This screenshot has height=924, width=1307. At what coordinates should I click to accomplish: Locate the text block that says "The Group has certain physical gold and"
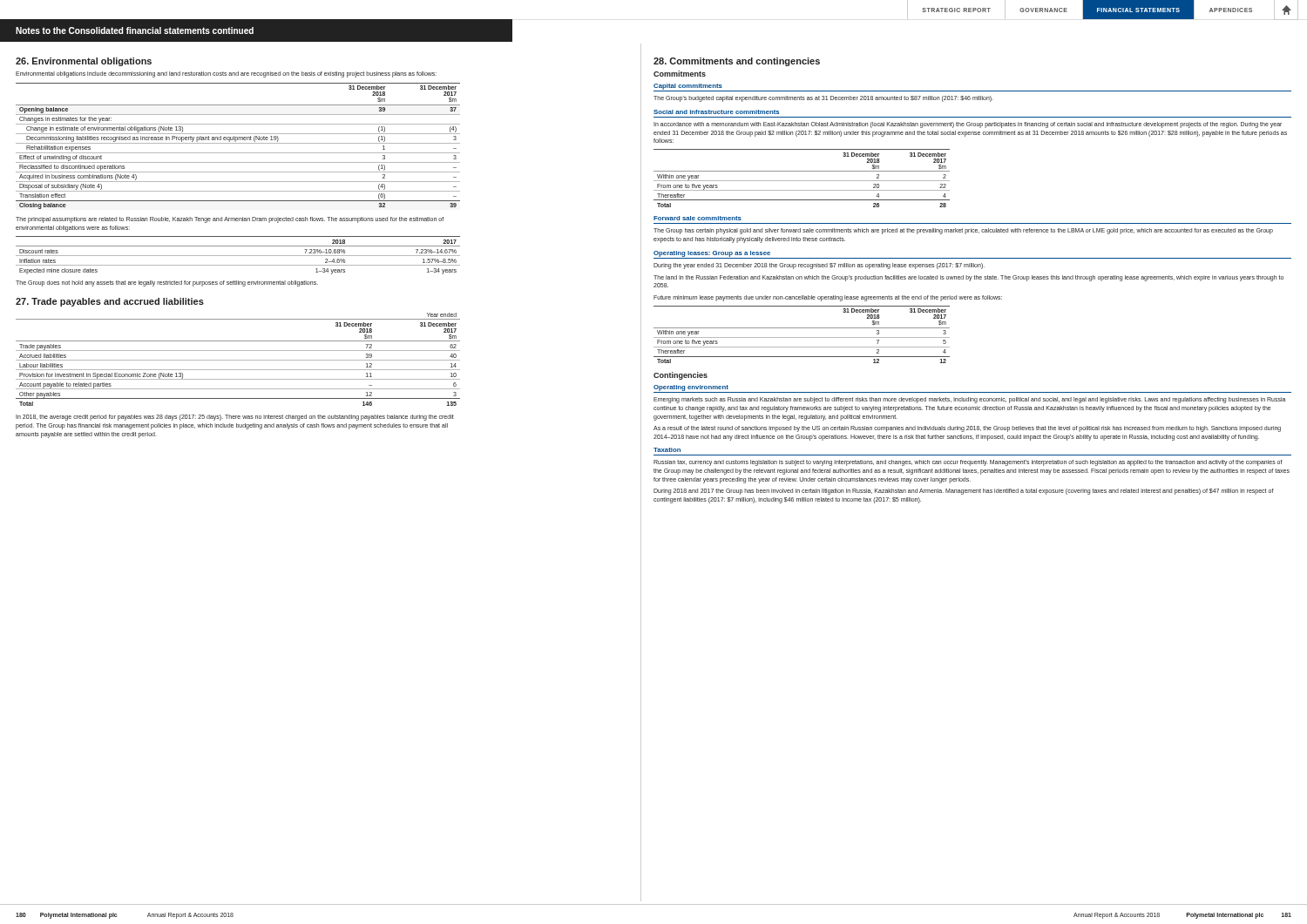click(x=963, y=235)
